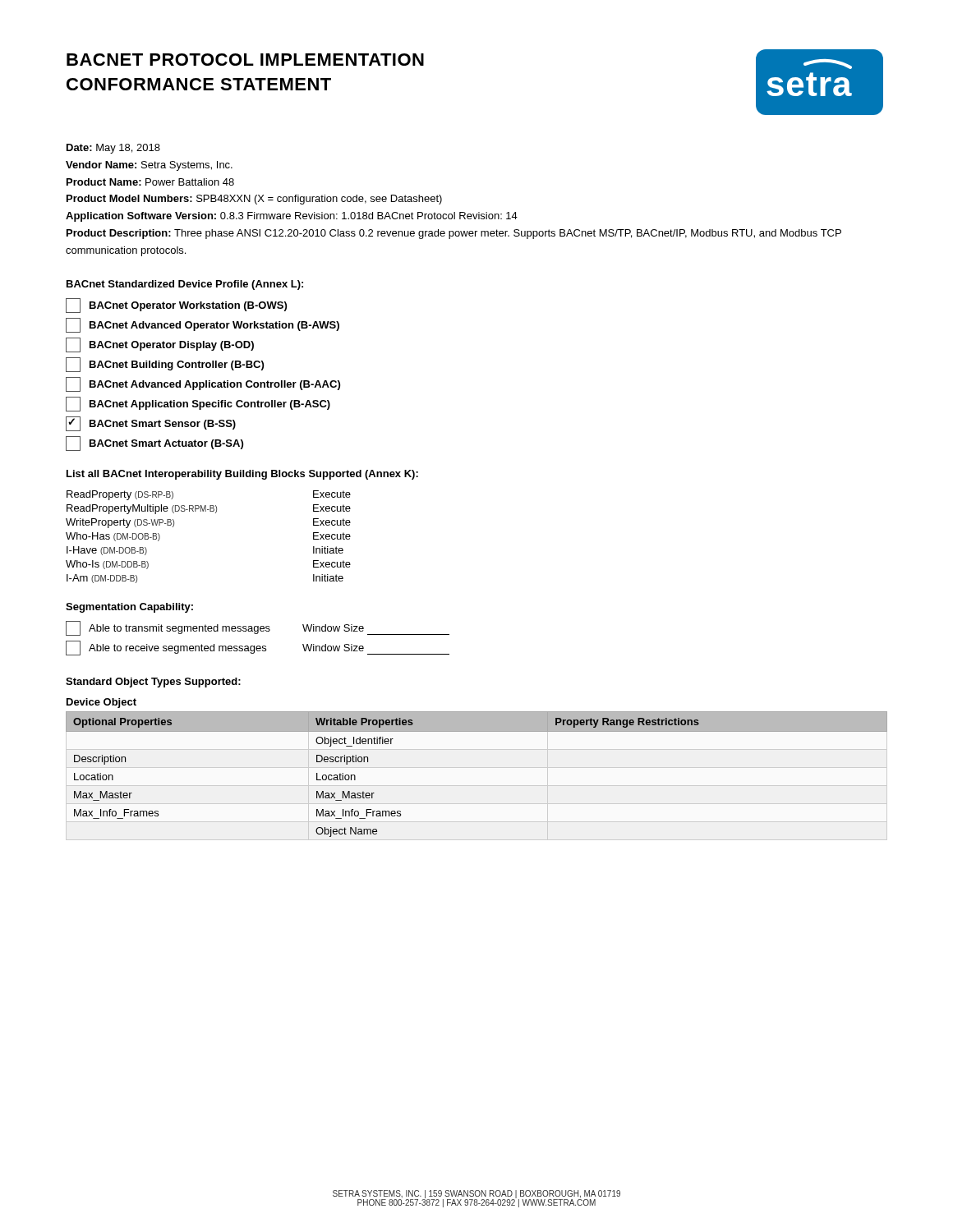The width and height of the screenshot is (953, 1232).
Task: Find the table that mentions "Optional Properties"
Action: 476,775
